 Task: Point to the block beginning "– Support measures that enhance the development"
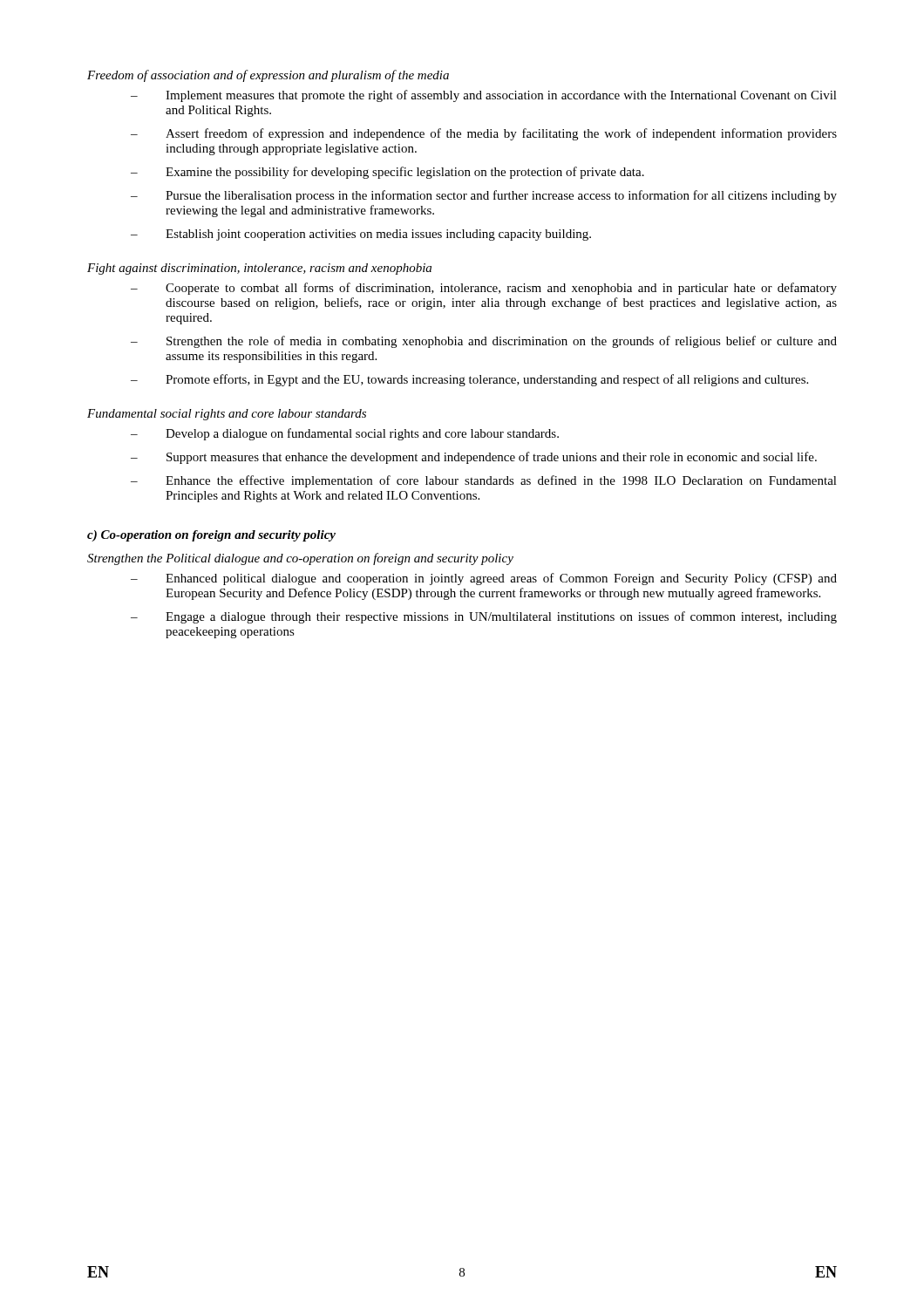point(462,457)
